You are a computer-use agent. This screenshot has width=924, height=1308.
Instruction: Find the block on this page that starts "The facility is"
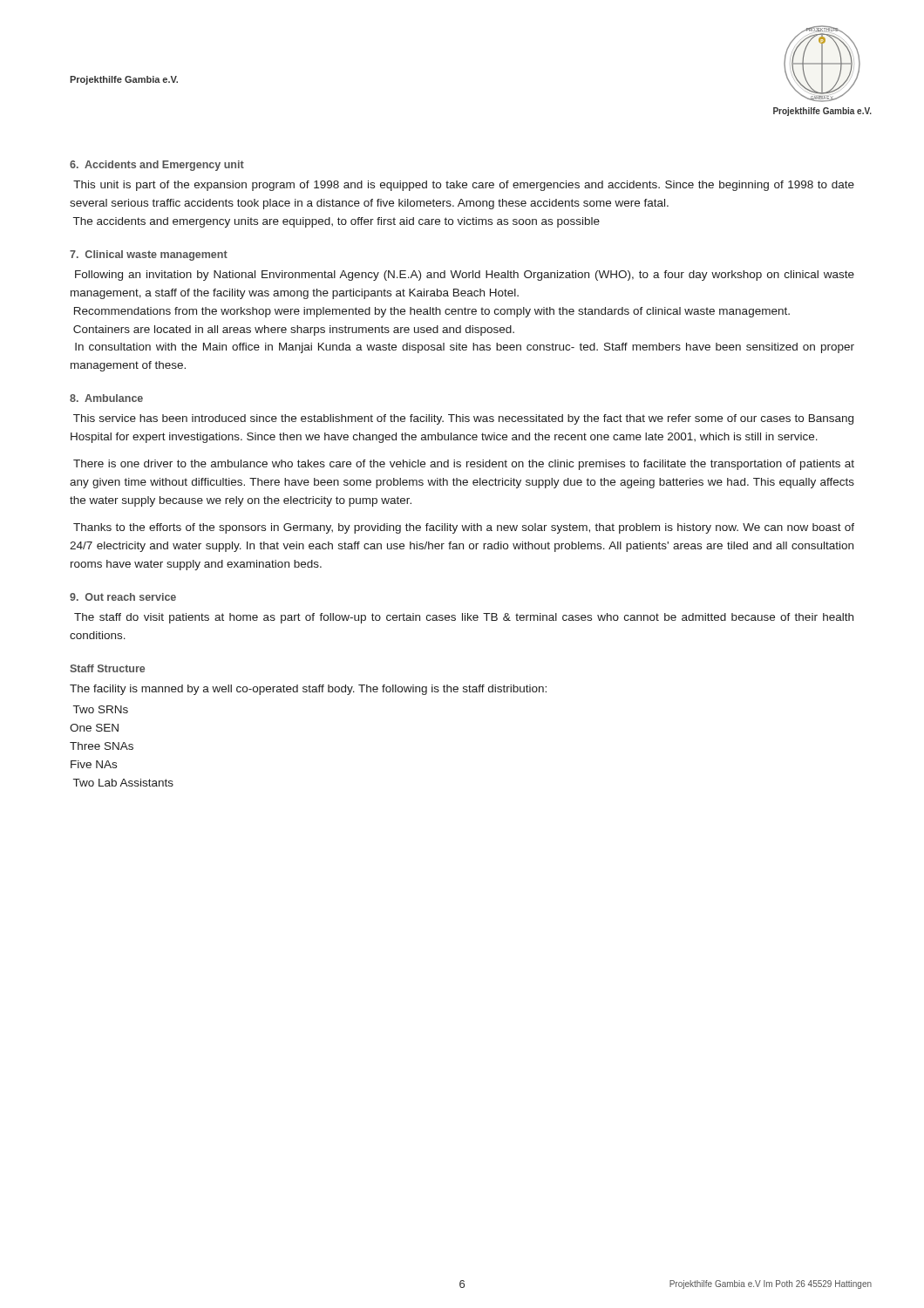coord(309,688)
